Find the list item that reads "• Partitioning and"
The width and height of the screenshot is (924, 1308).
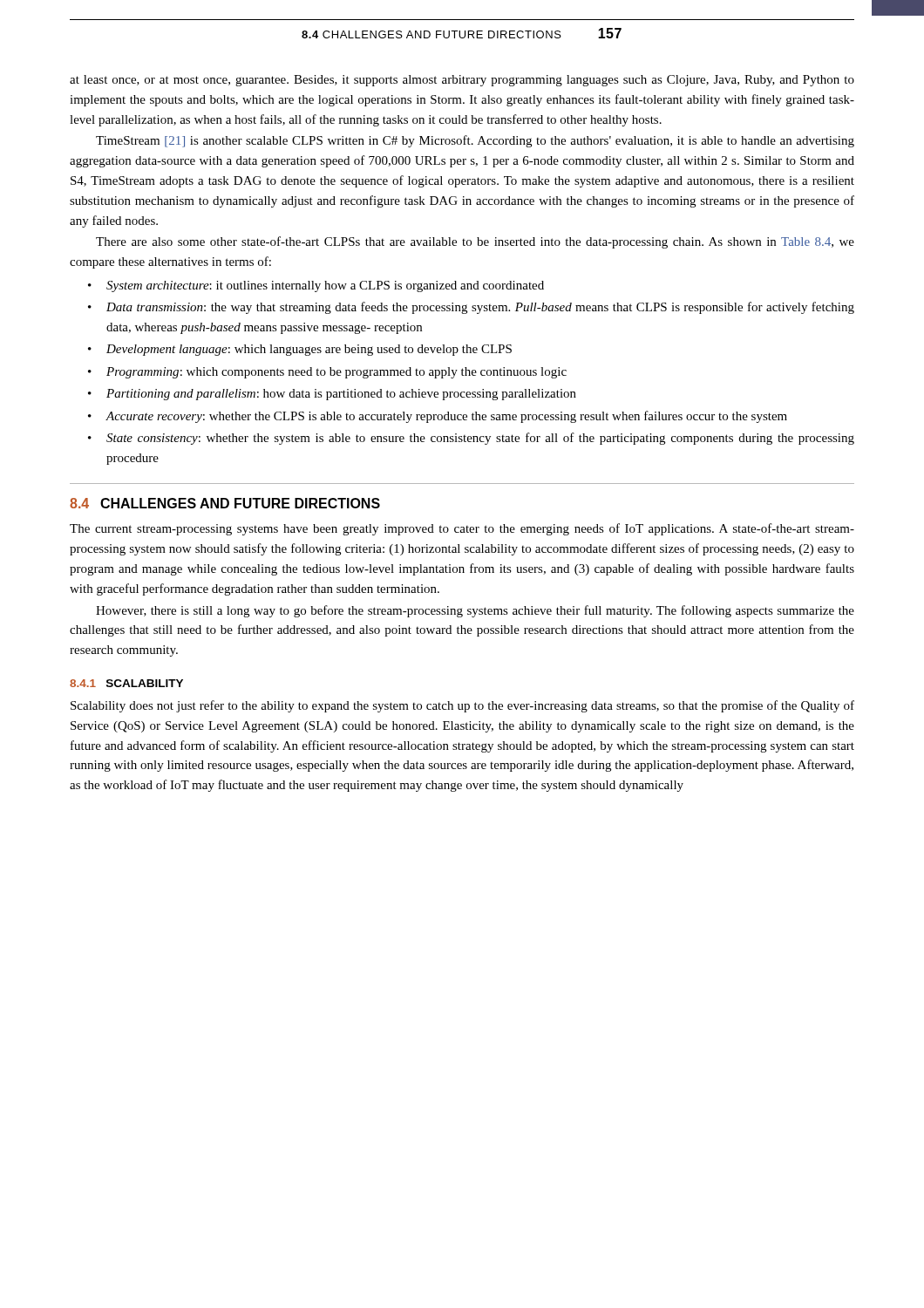pos(470,394)
